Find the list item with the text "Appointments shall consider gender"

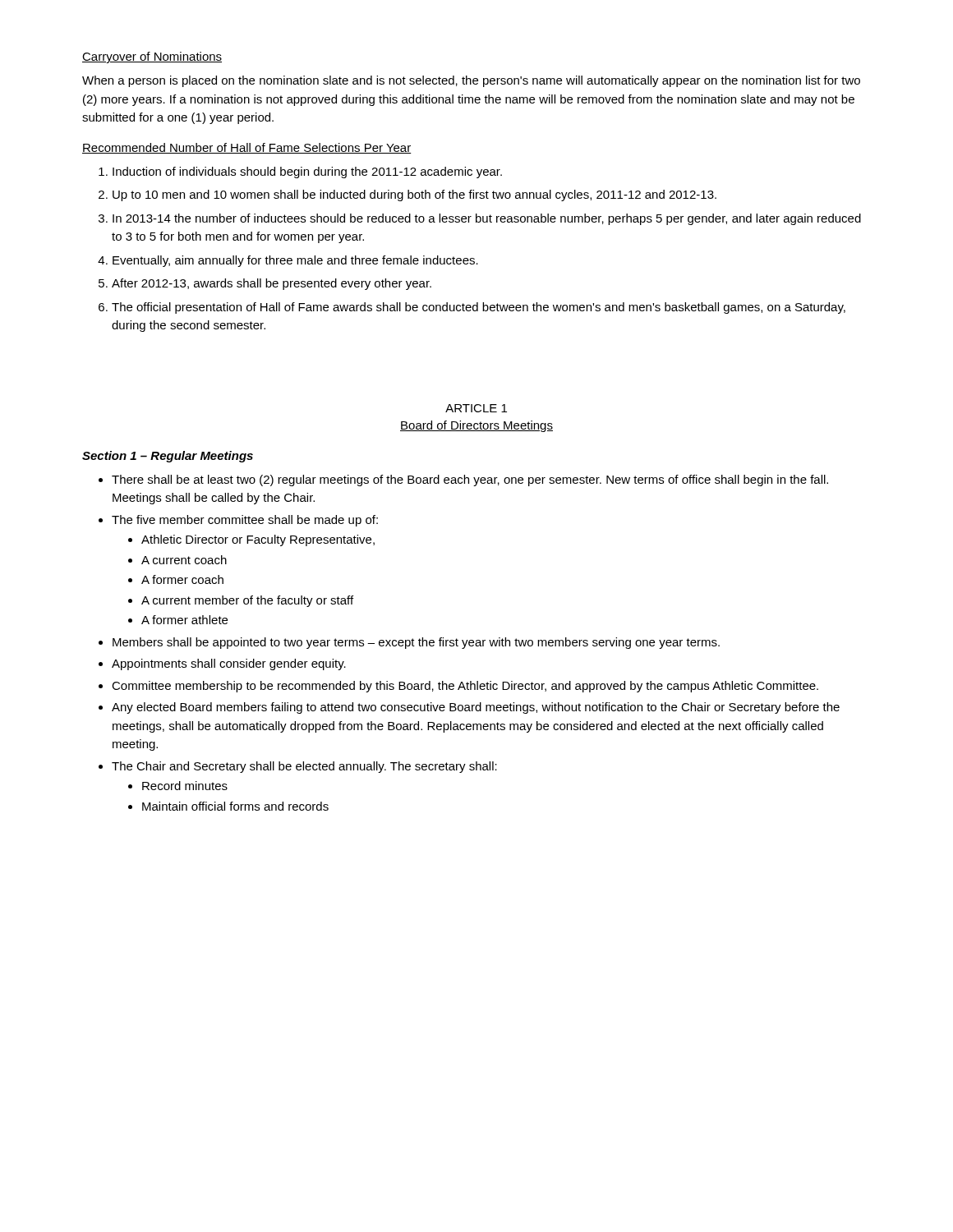coord(229,663)
